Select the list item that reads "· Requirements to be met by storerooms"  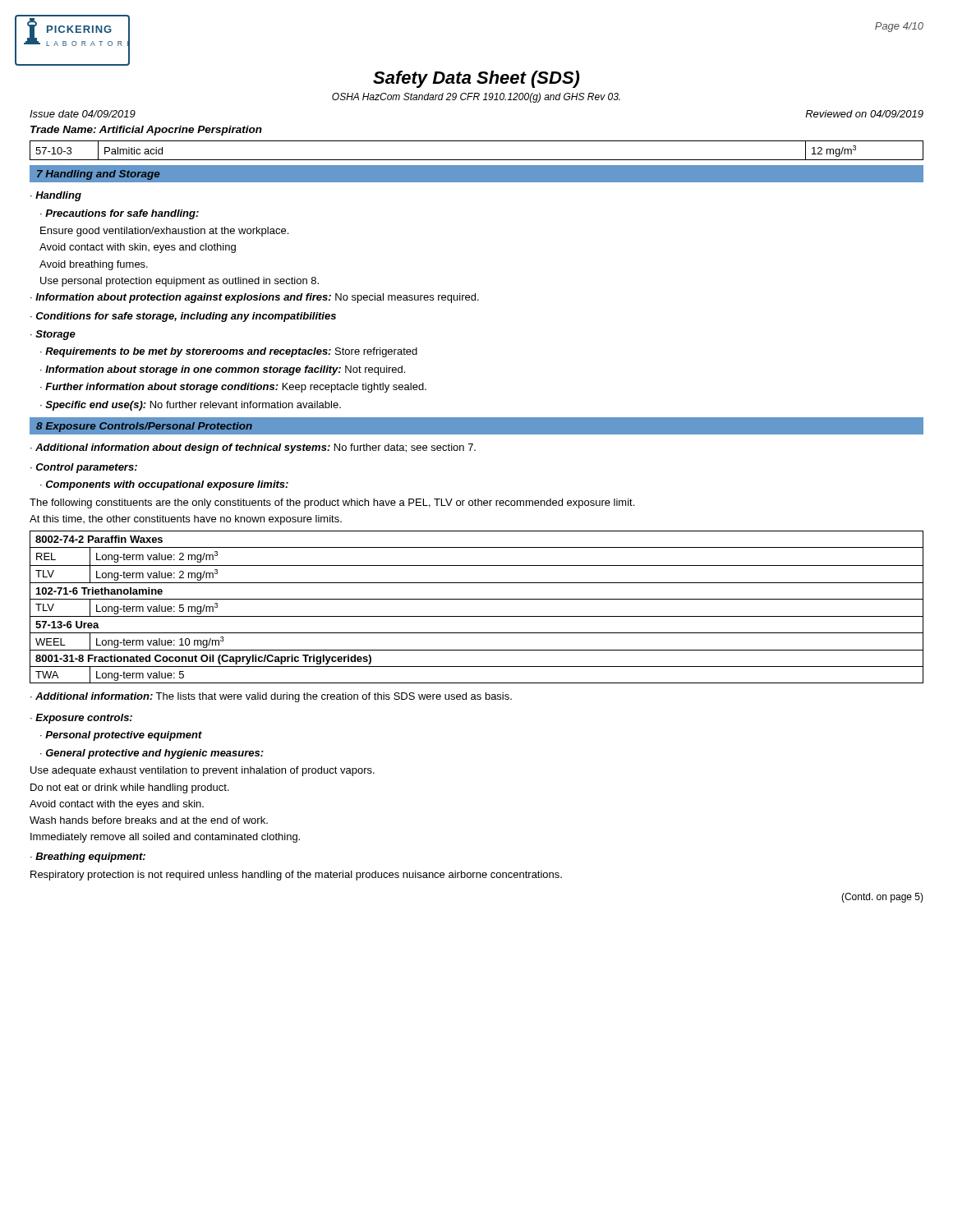click(228, 351)
